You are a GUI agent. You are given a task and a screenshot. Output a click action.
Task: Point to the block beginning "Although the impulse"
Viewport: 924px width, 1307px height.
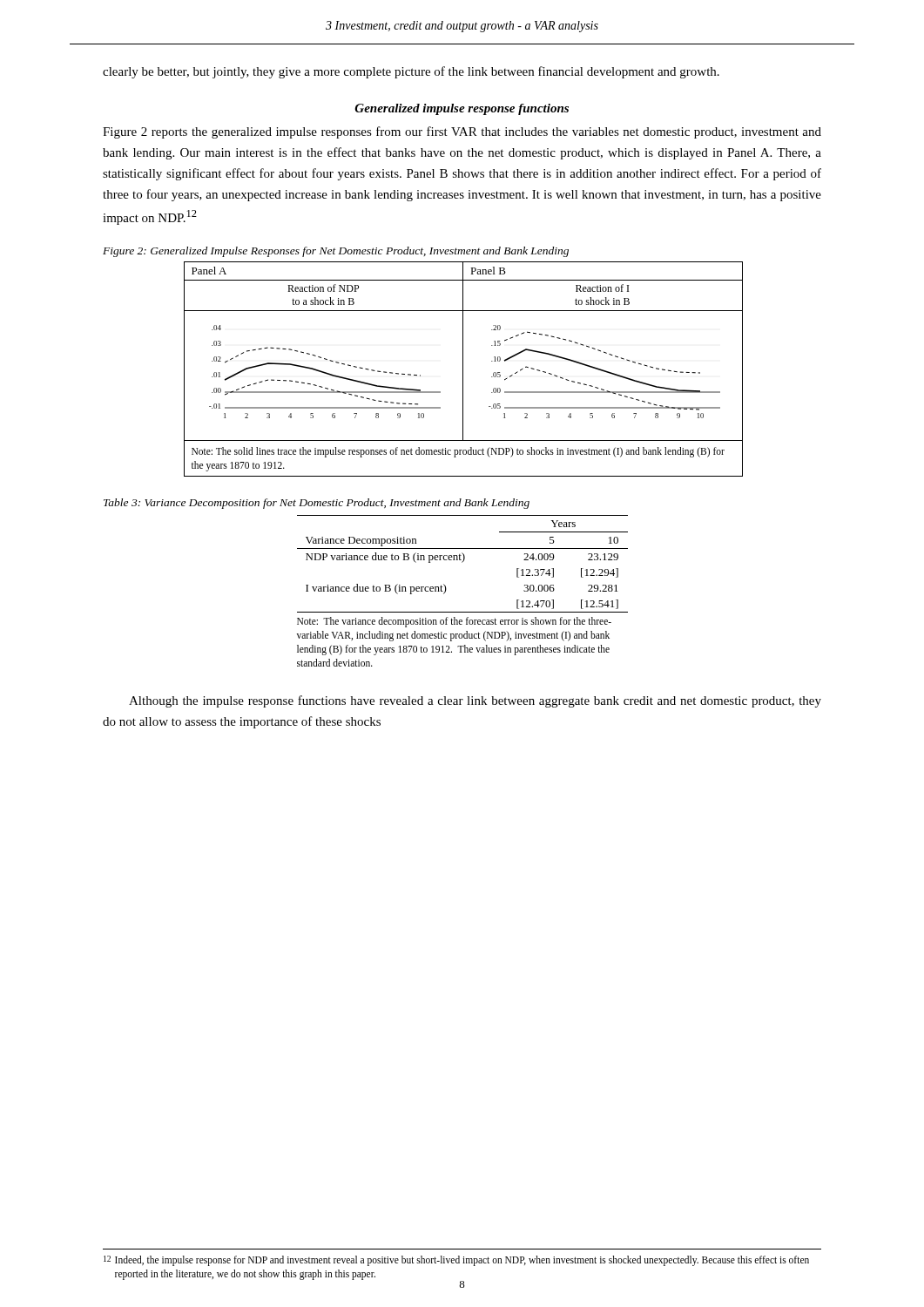point(462,711)
